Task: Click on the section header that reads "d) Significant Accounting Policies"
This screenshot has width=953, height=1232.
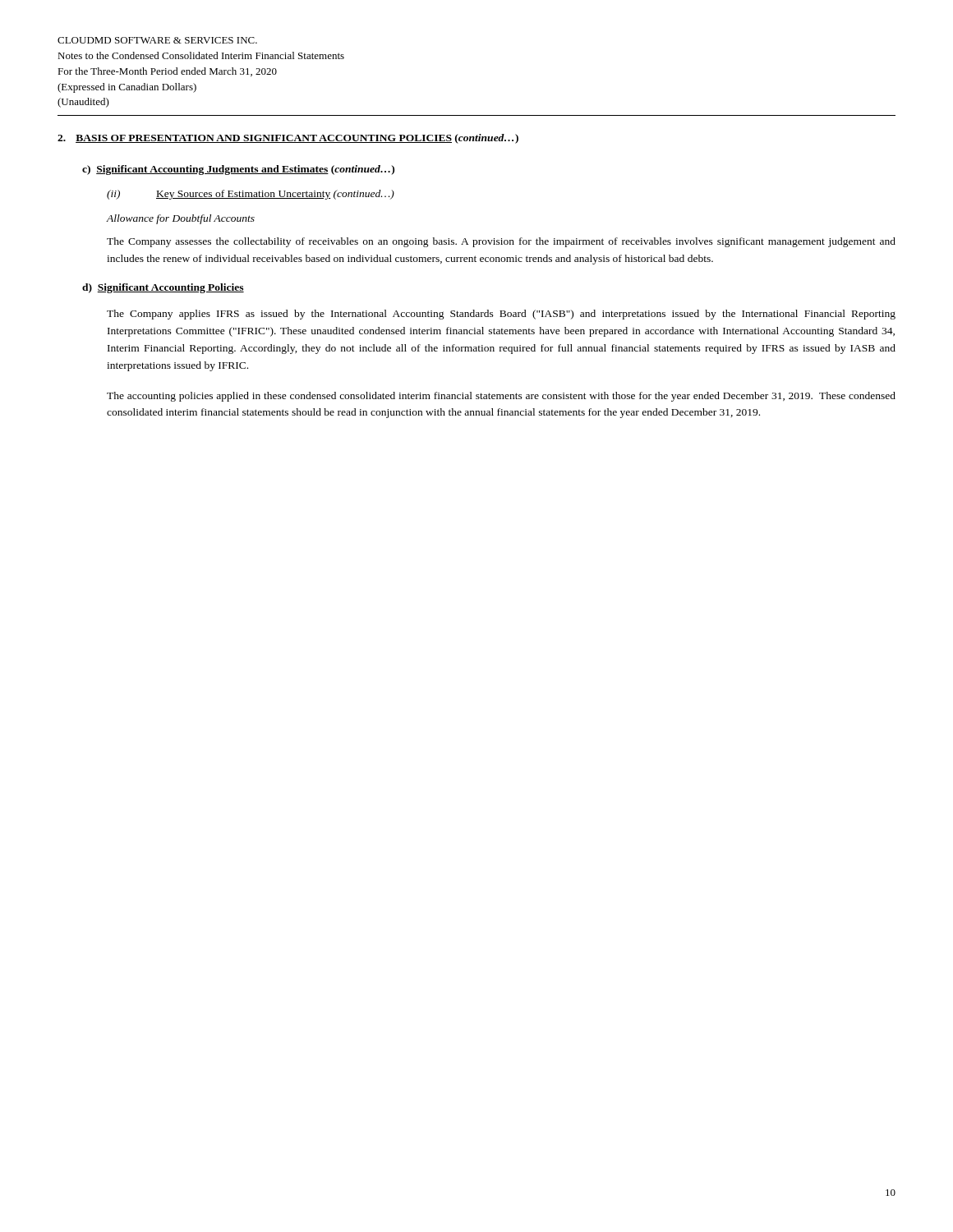Action: tap(163, 287)
